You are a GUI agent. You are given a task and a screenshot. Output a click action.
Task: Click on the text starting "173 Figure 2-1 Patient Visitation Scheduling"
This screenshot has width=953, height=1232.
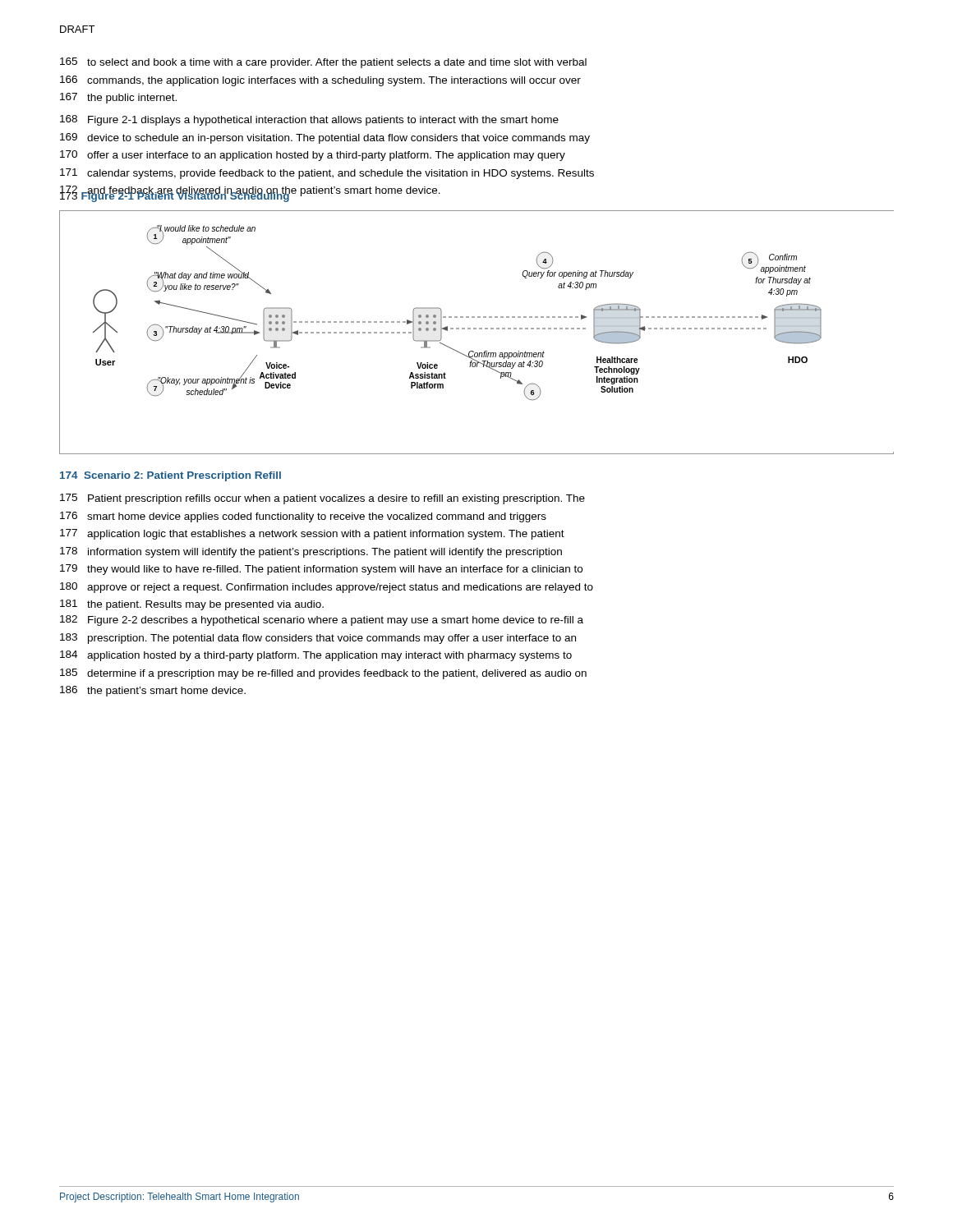174,195
